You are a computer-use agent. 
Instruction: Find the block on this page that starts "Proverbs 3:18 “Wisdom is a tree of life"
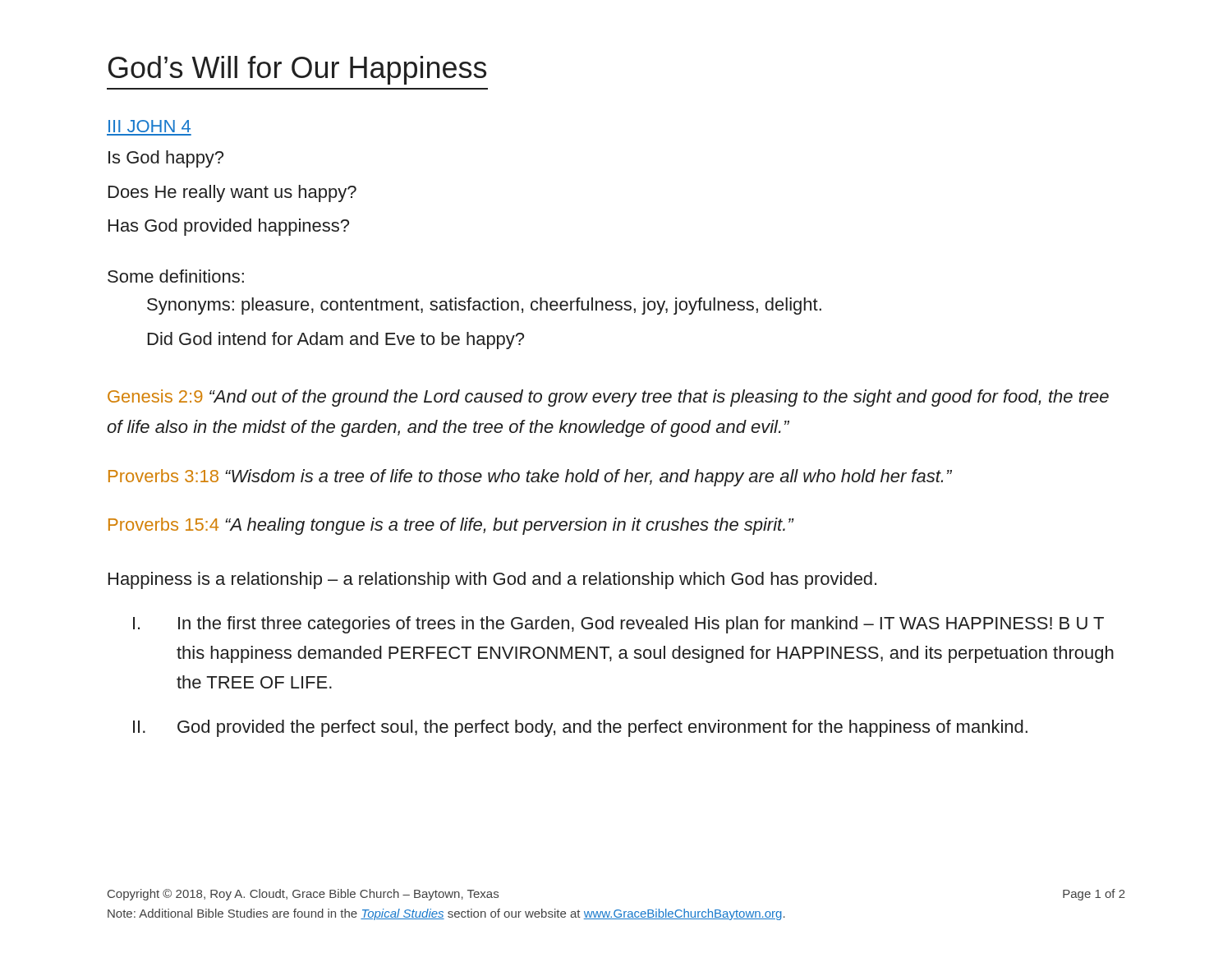[x=529, y=476]
